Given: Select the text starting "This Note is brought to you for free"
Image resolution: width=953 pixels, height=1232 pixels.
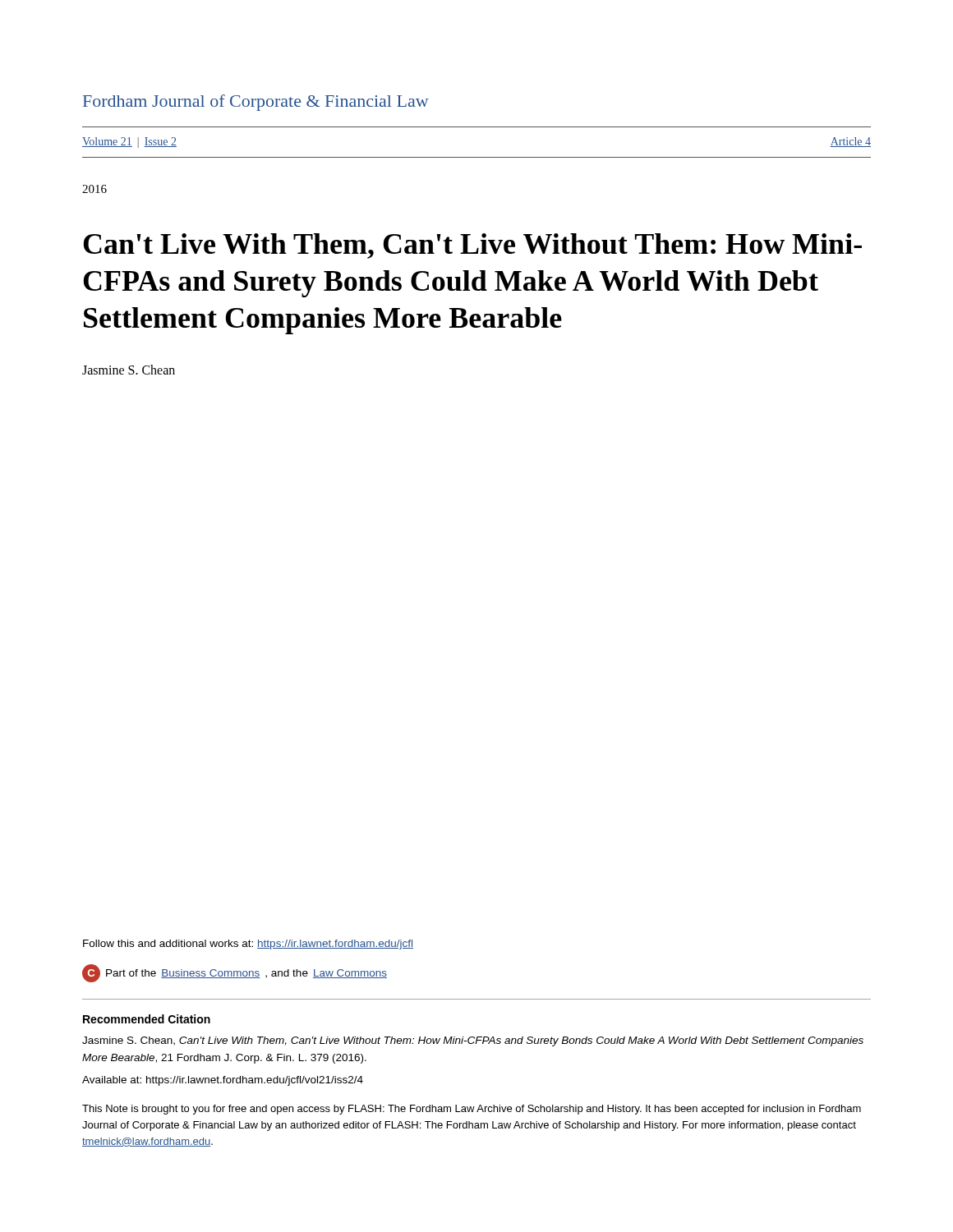Looking at the screenshot, I should [476, 1125].
